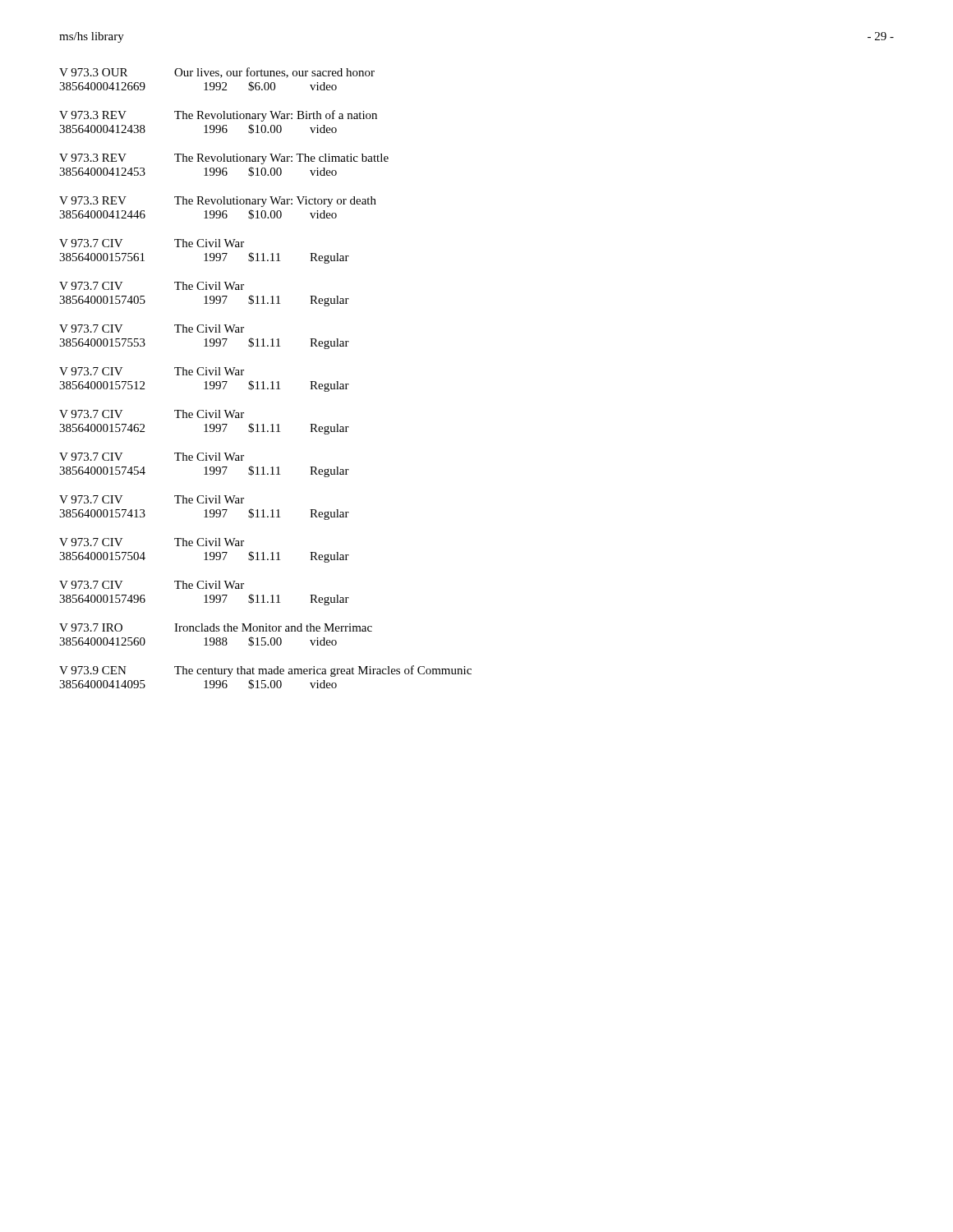Viewport: 953px width, 1232px height.
Task: Click on the list item containing "V 973.7 CIV The Civil War 38564000157504 1997"
Action: (204, 550)
